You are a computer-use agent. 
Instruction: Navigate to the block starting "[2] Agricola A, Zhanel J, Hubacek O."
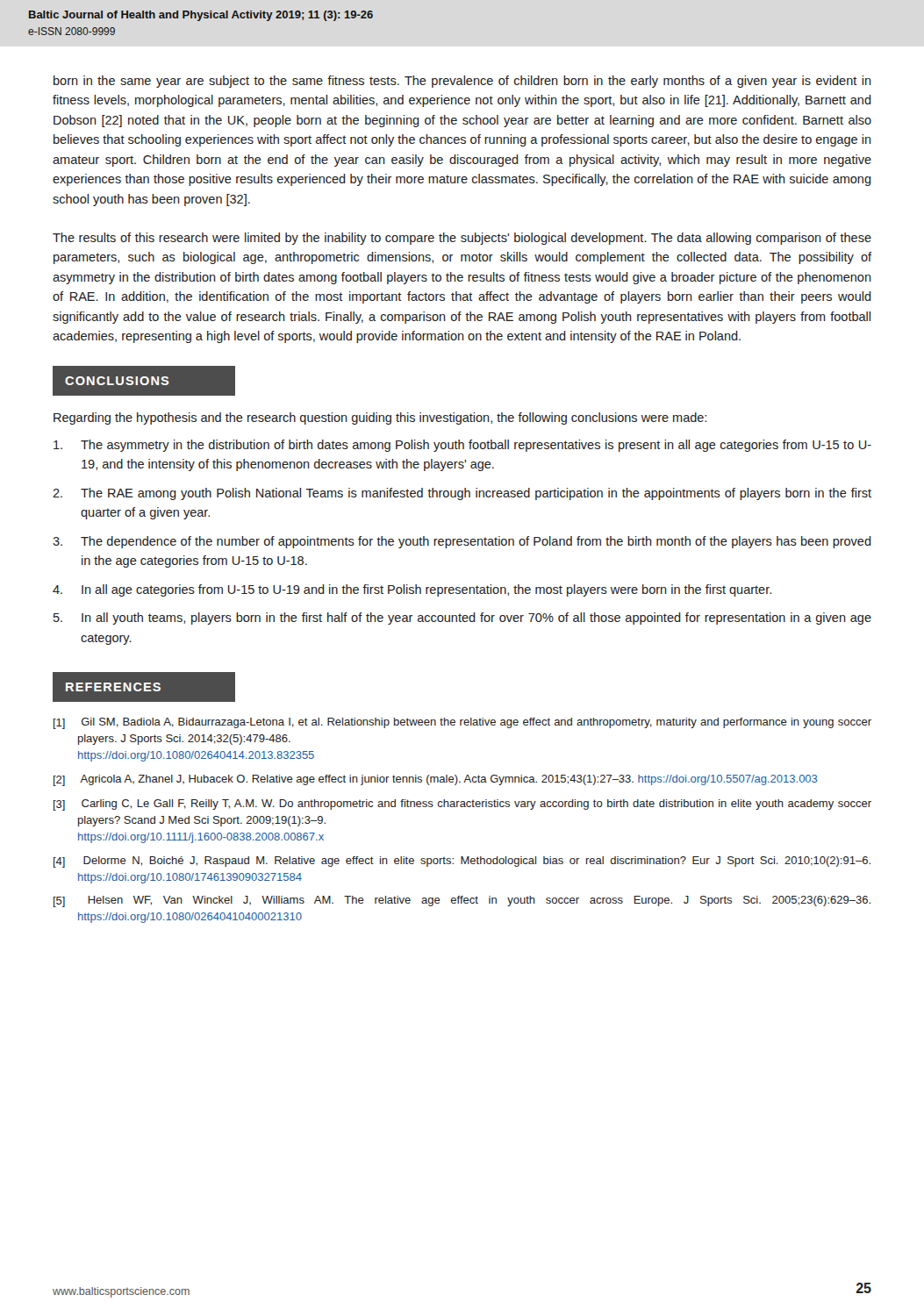pyautogui.click(x=462, y=780)
